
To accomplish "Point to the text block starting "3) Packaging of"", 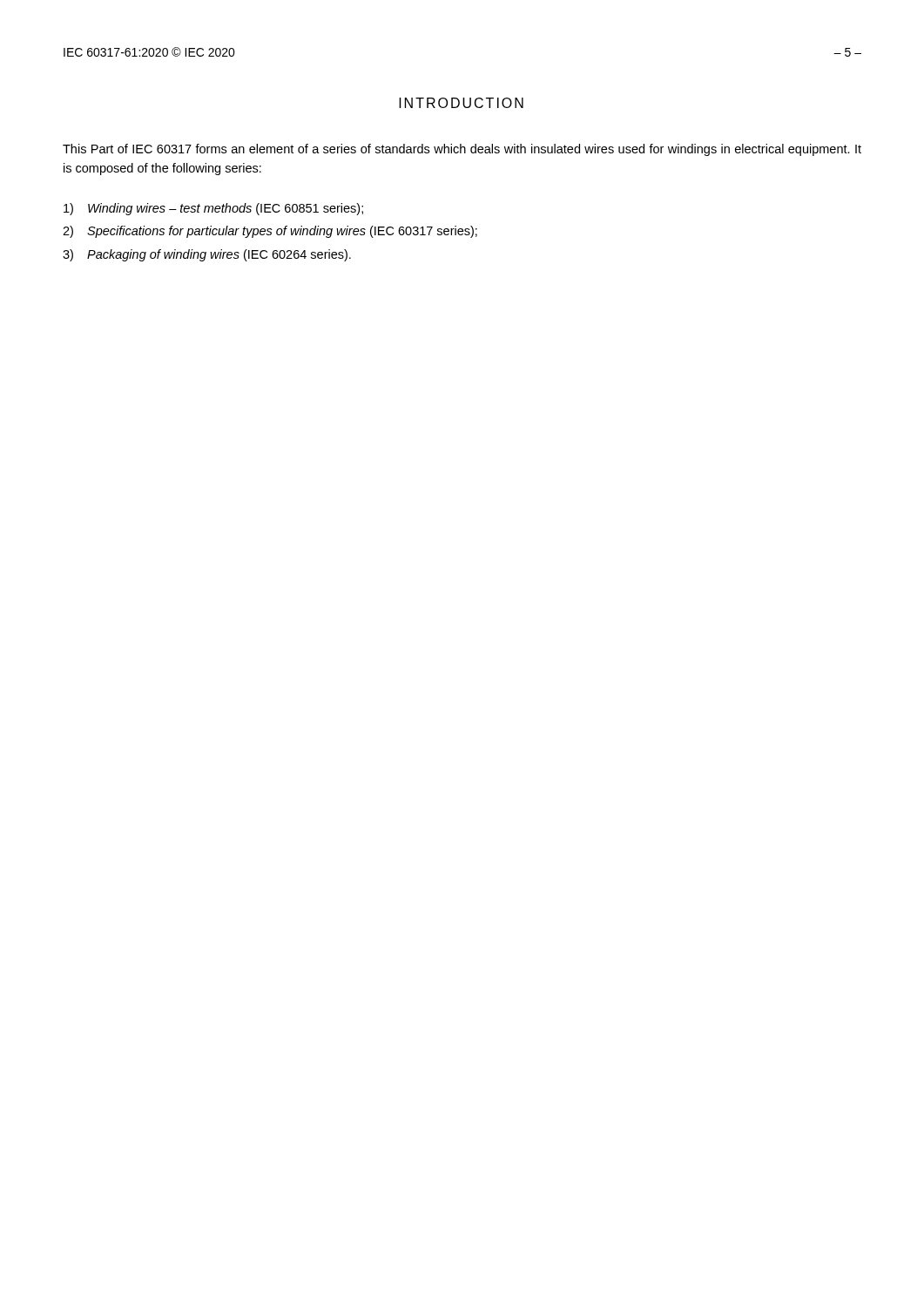I will 207,255.
